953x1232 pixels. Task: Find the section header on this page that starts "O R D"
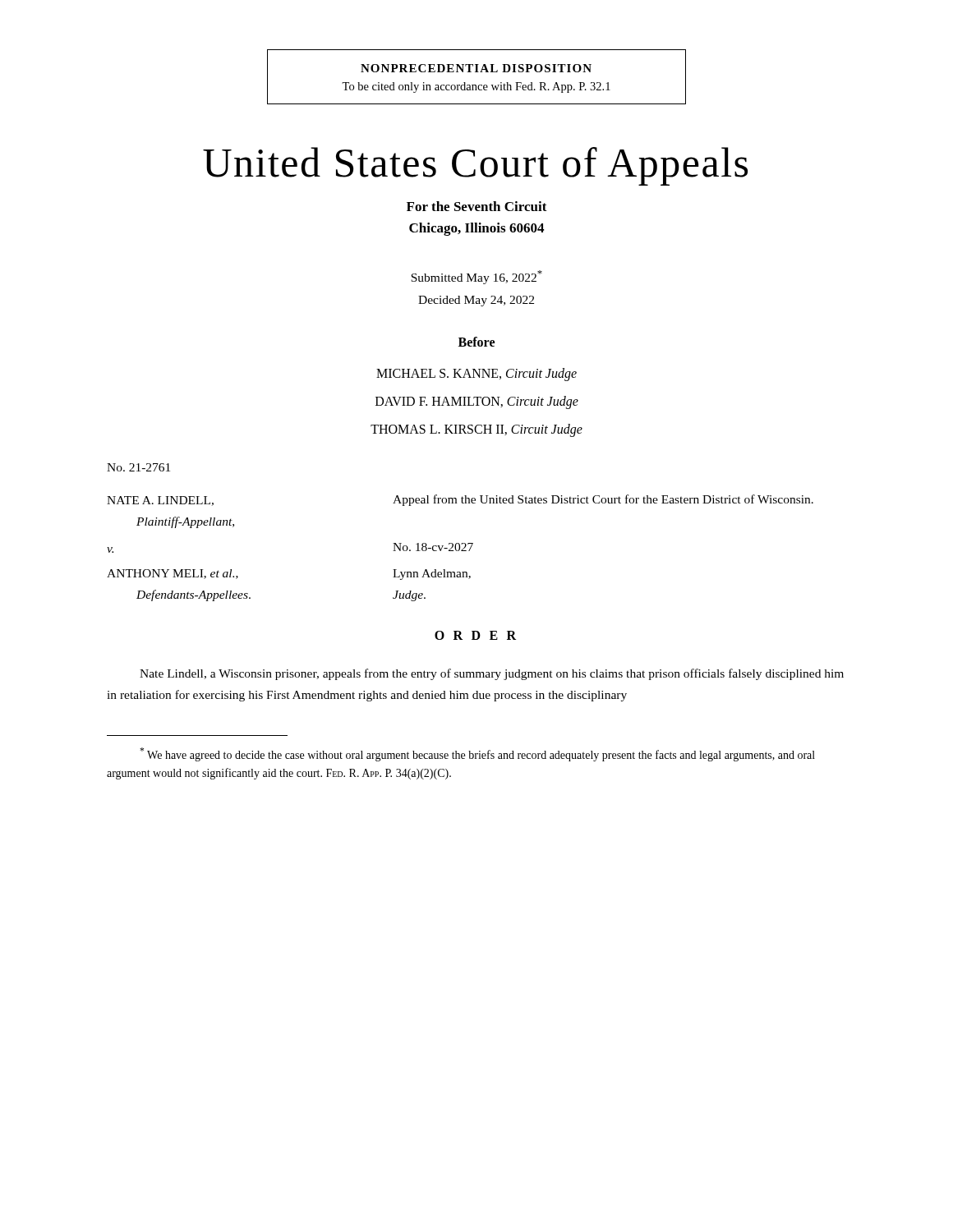pos(476,636)
